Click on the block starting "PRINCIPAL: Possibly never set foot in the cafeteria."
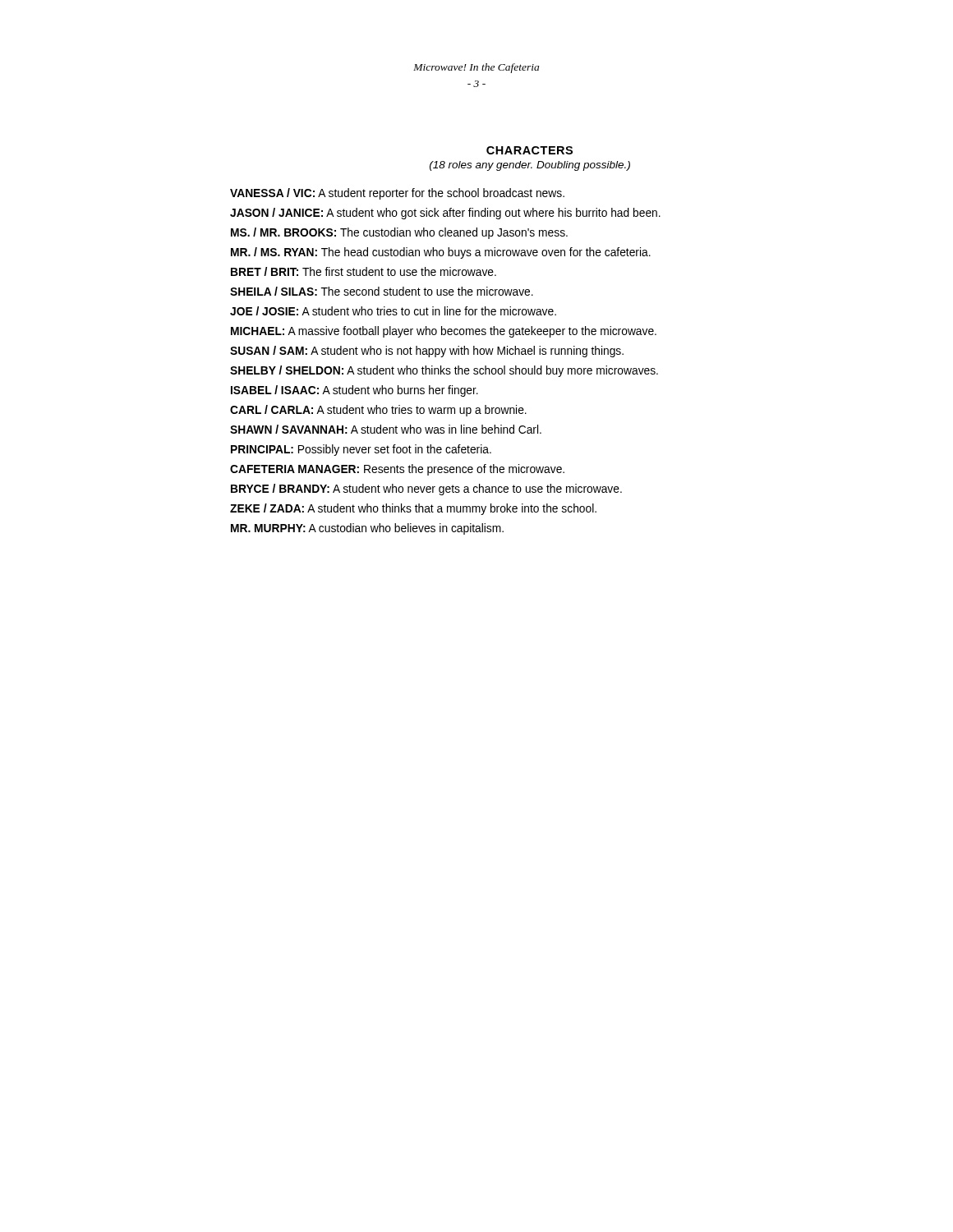 361,450
